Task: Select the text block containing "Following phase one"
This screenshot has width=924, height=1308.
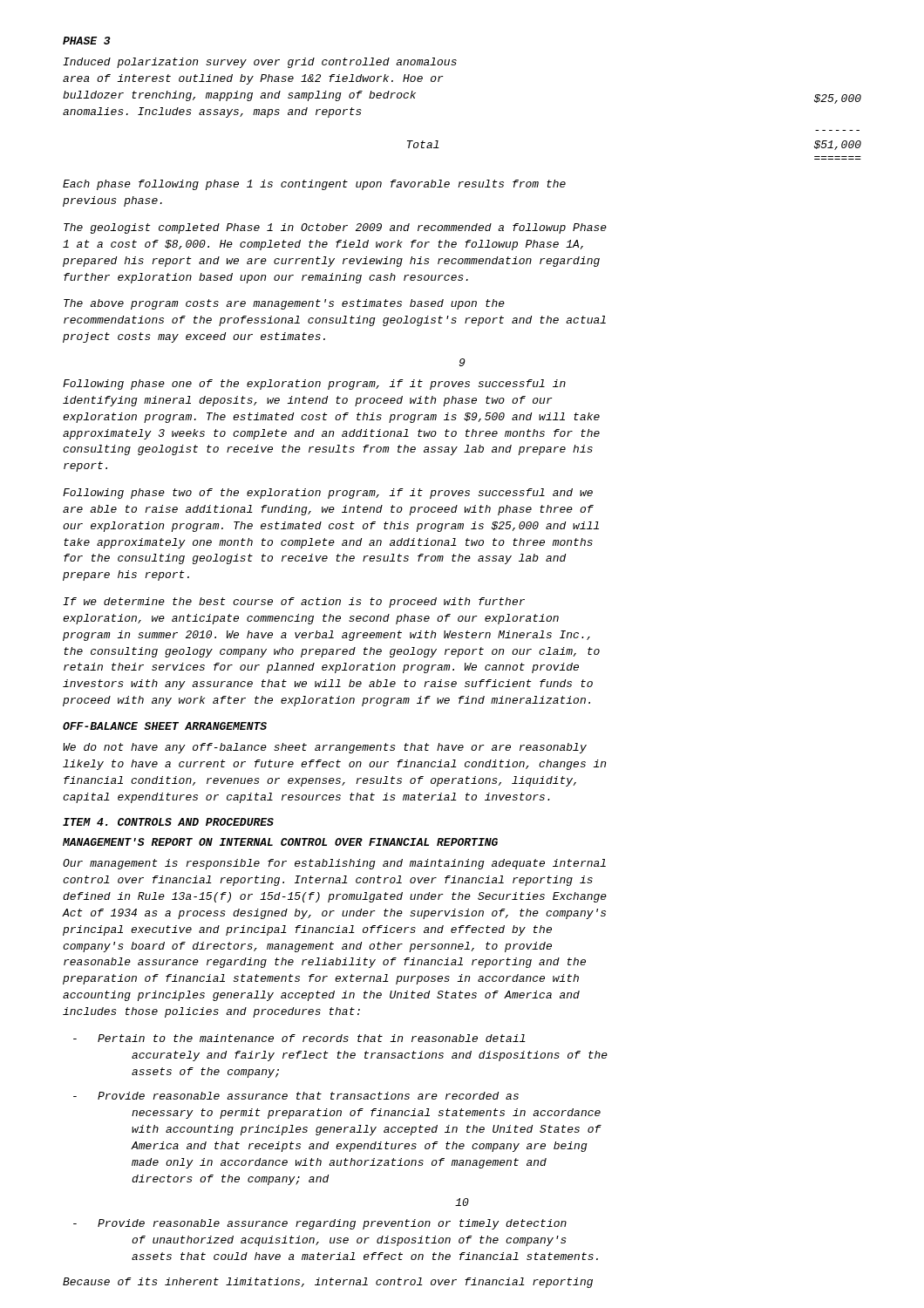Action: [331, 425]
